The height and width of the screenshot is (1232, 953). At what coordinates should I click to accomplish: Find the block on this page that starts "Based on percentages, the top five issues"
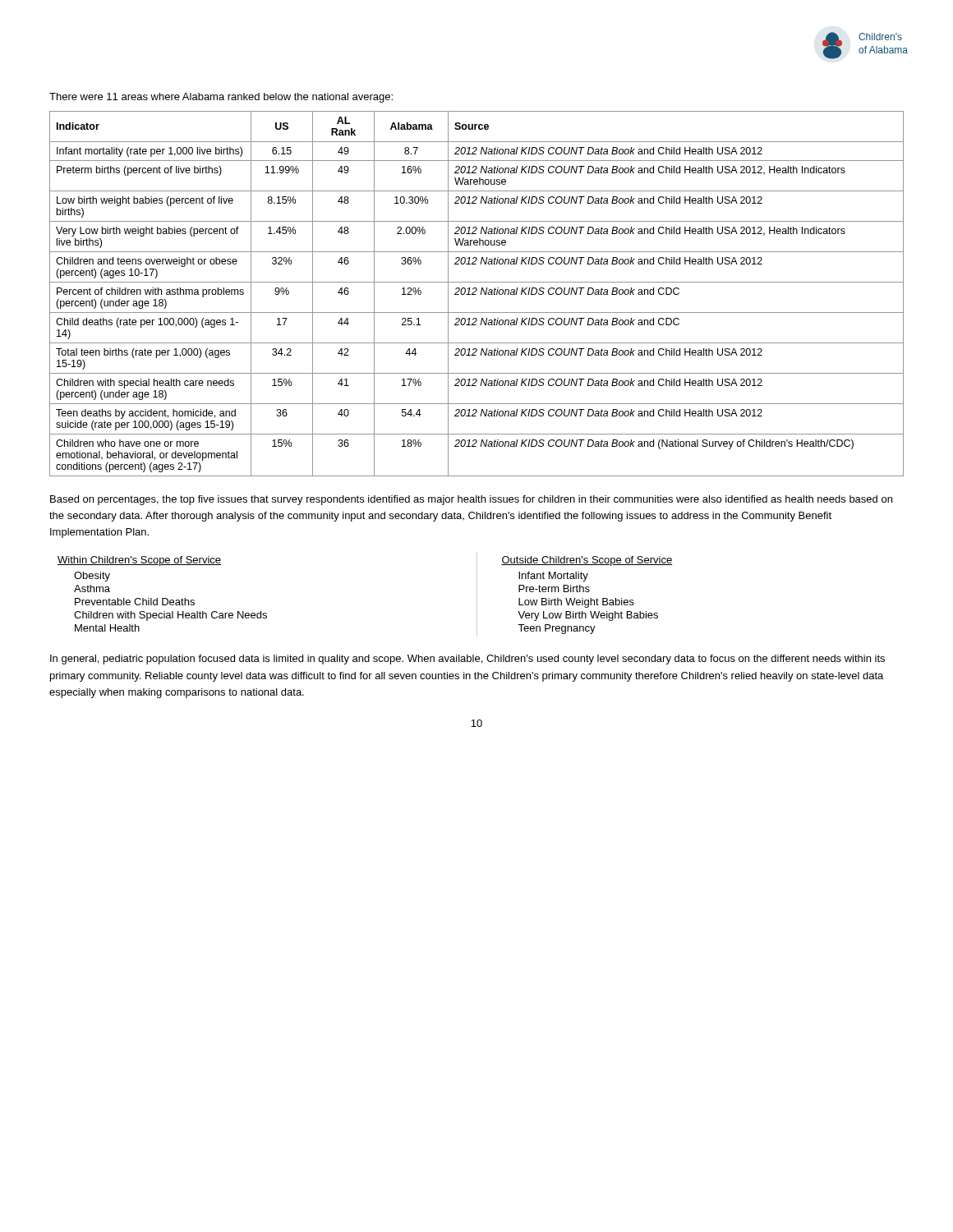pos(471,516)
